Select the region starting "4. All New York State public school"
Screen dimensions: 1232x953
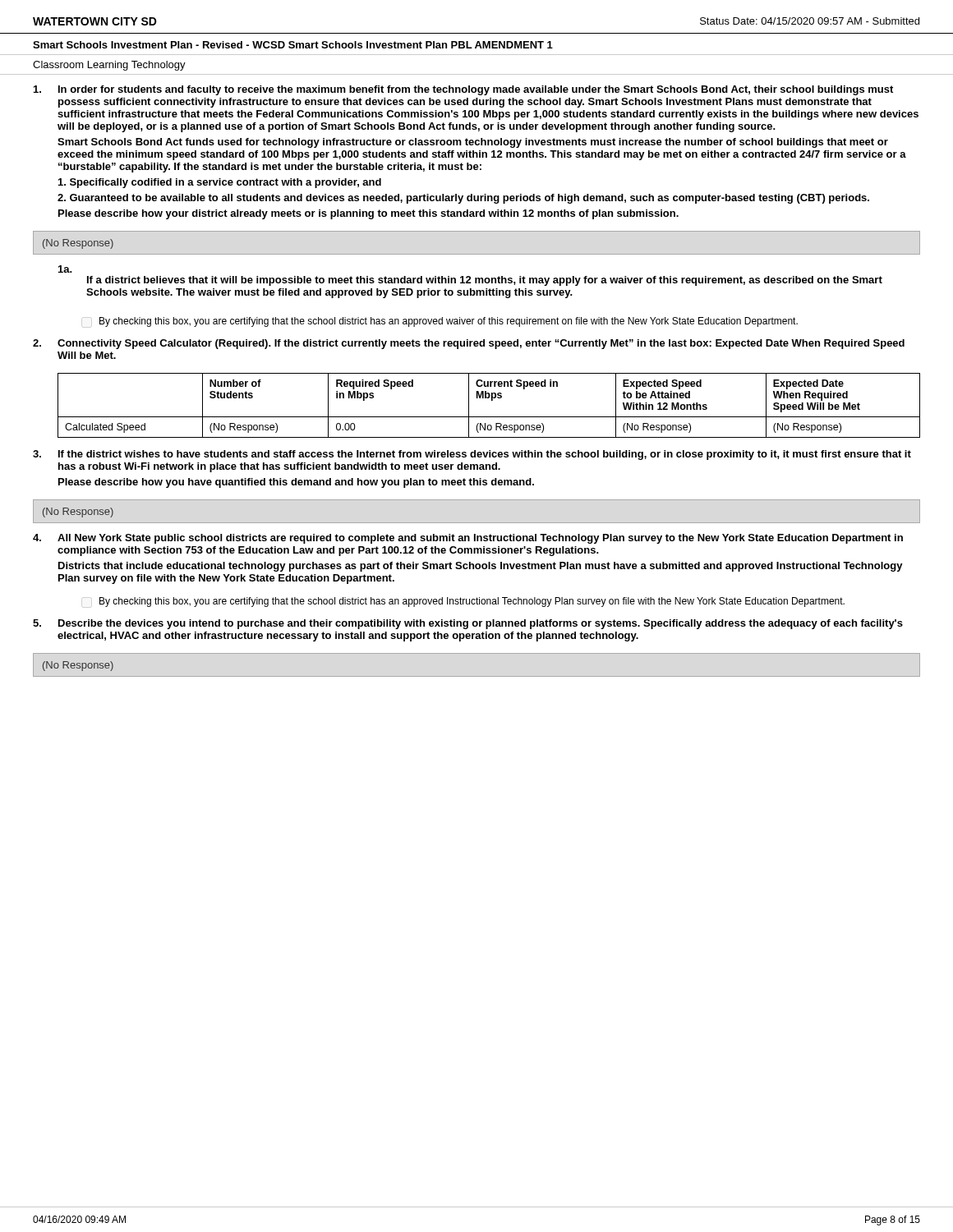476,559
